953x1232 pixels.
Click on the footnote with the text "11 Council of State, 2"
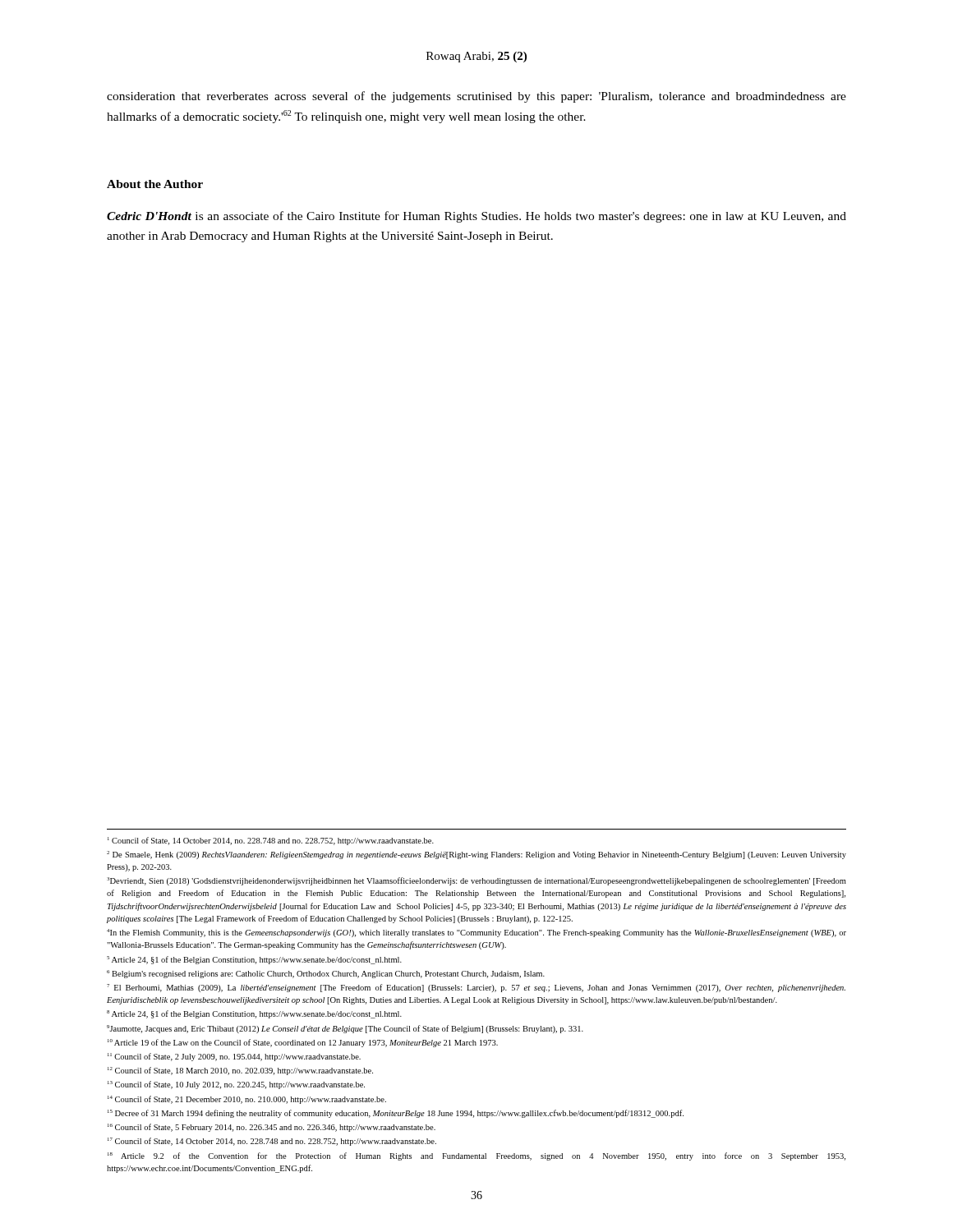234,1056
